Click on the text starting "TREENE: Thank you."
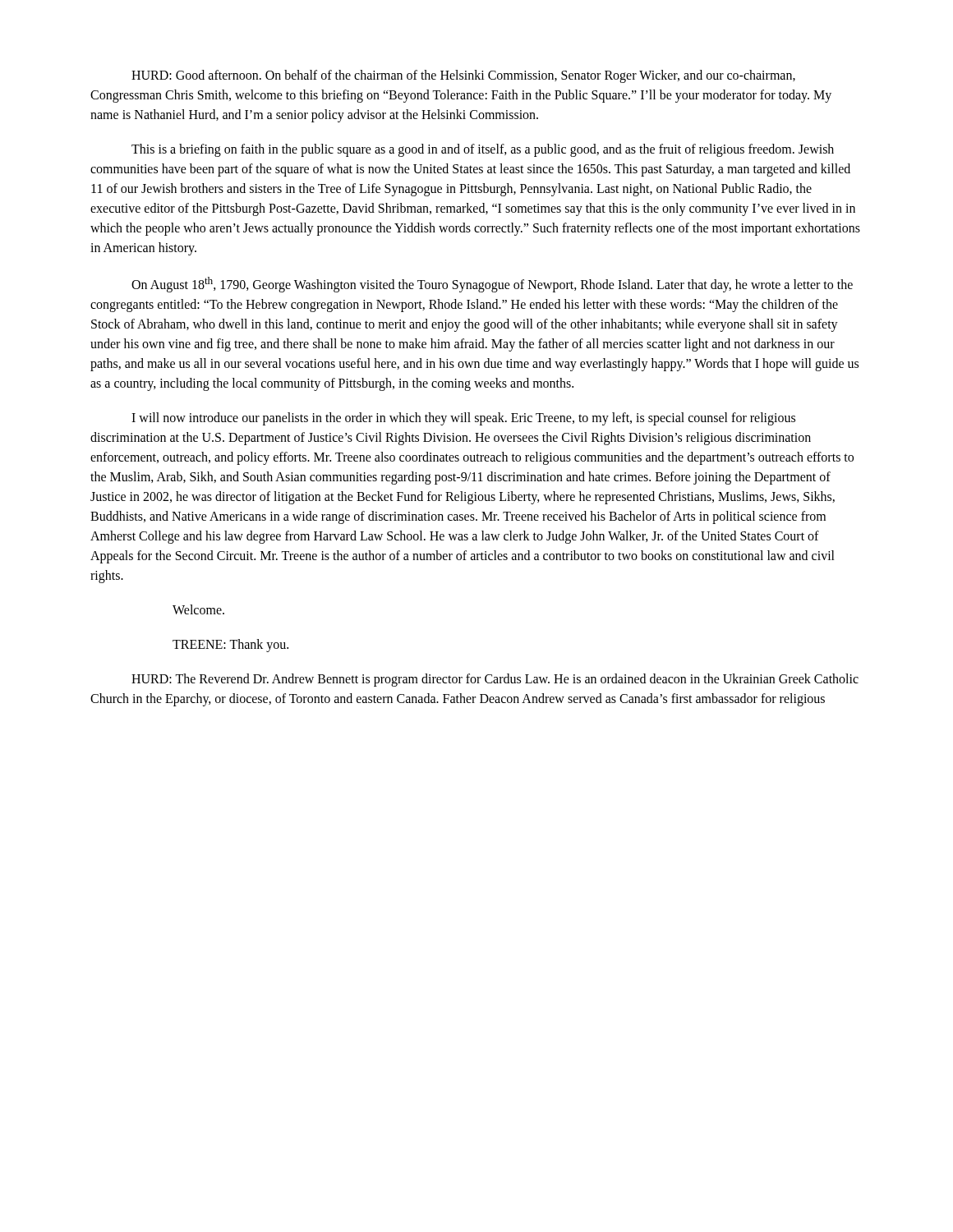 pos(231,645)
